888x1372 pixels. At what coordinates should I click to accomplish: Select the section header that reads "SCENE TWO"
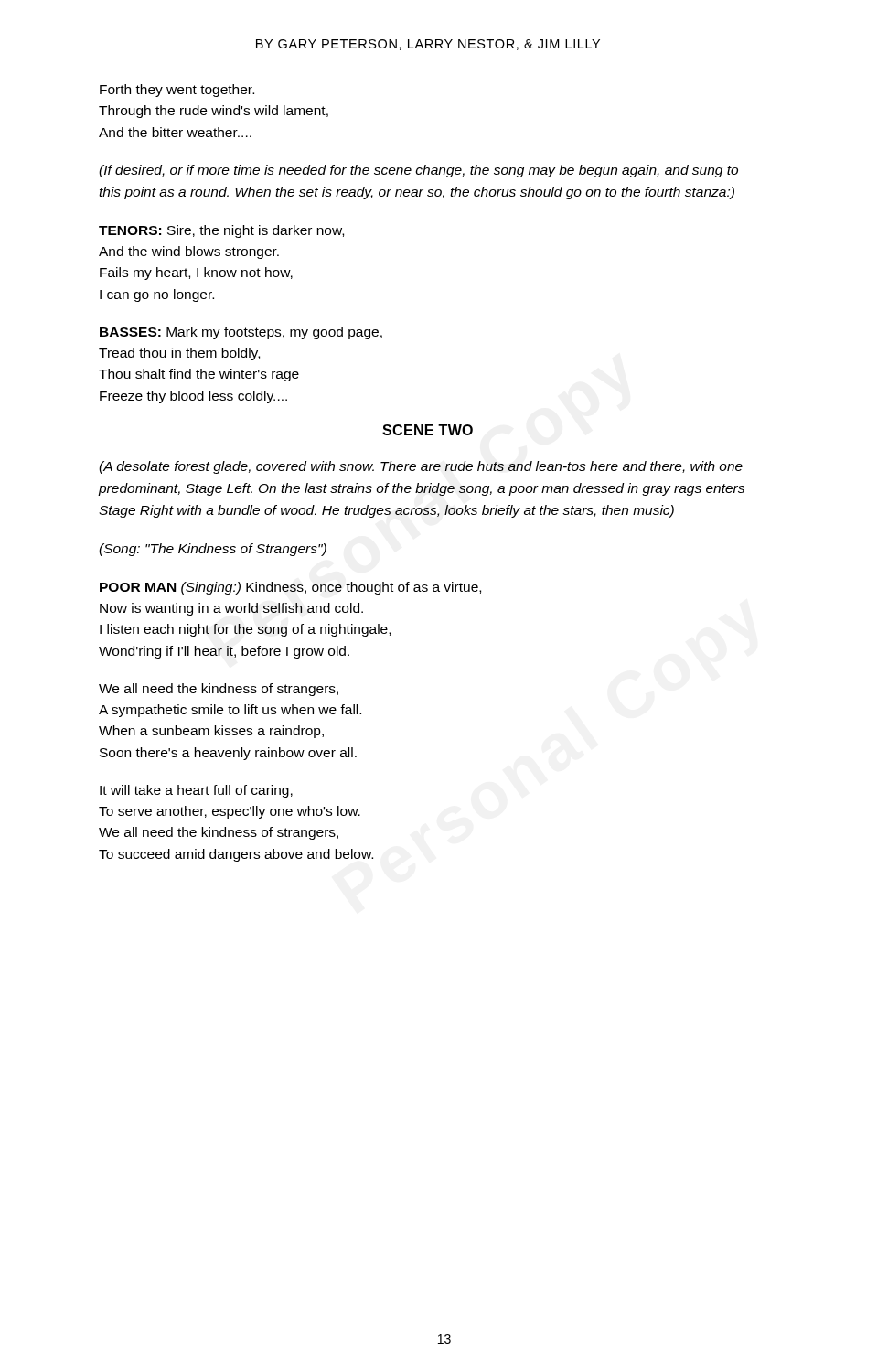point(428,430)
